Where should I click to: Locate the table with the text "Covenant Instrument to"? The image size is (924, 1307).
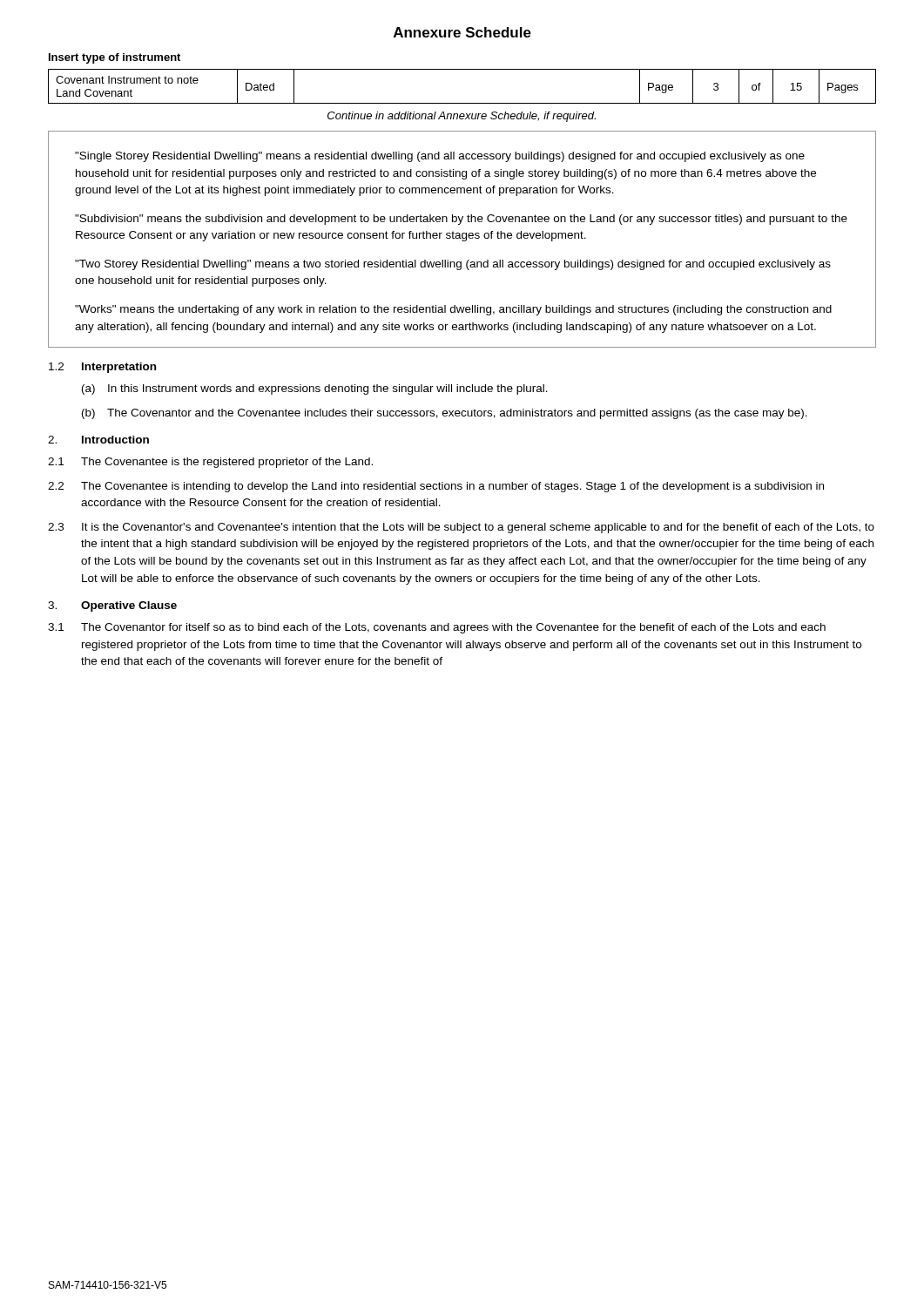pyautogui.click(x=462, y=86)
